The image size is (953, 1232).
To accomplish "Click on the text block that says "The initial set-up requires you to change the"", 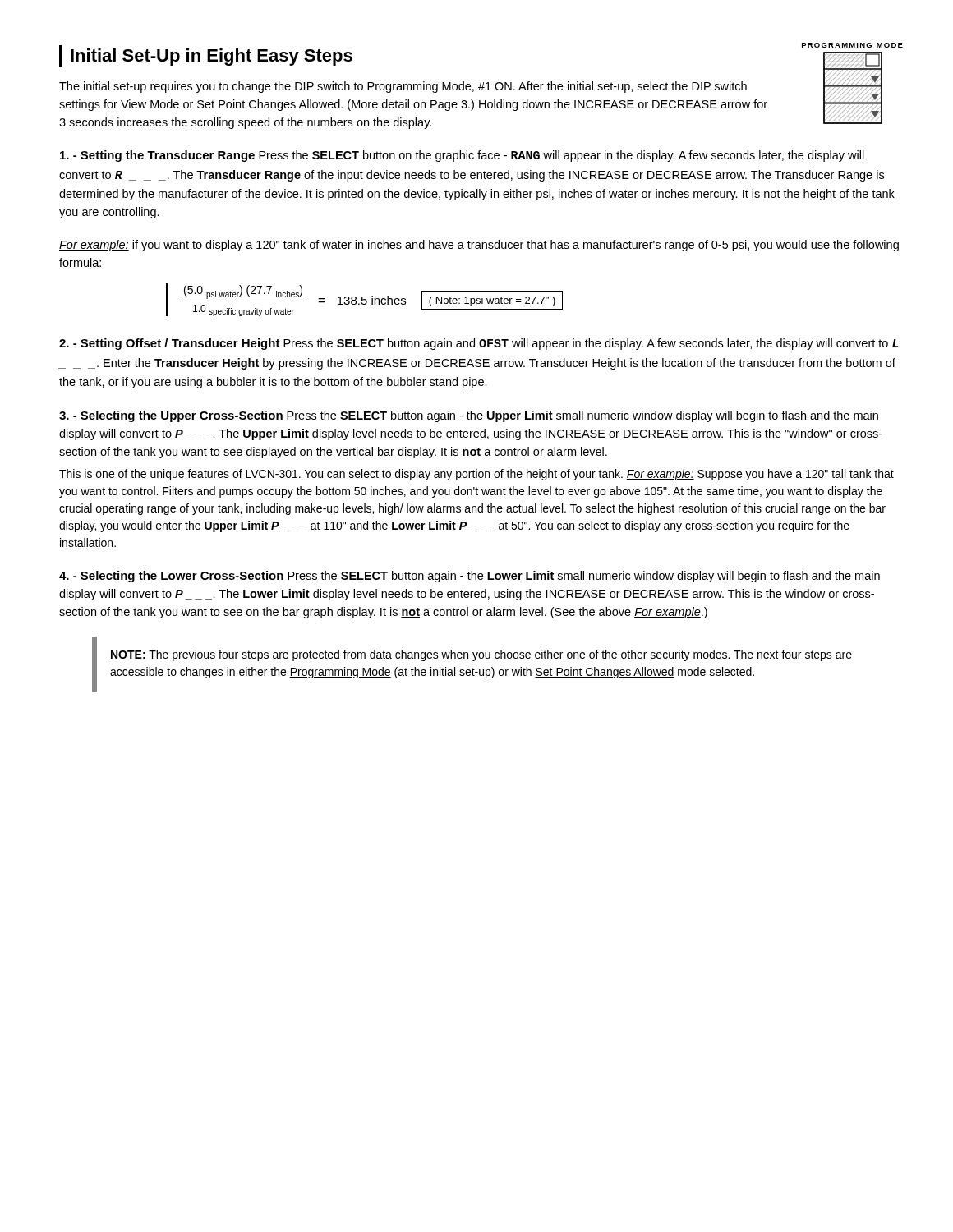I will click(413, 104).
